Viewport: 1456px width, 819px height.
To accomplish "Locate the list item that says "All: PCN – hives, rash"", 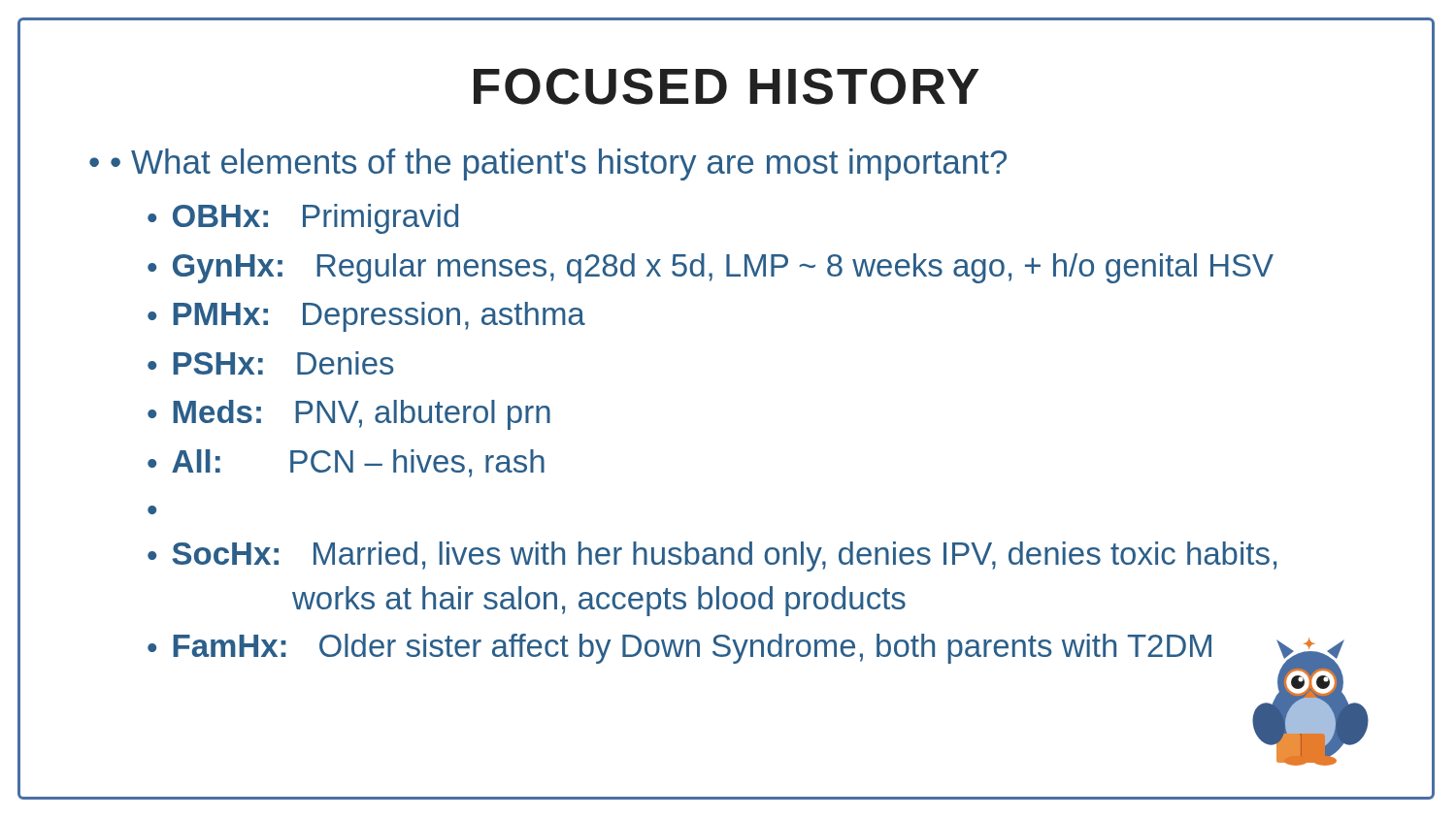I will 359,462.
